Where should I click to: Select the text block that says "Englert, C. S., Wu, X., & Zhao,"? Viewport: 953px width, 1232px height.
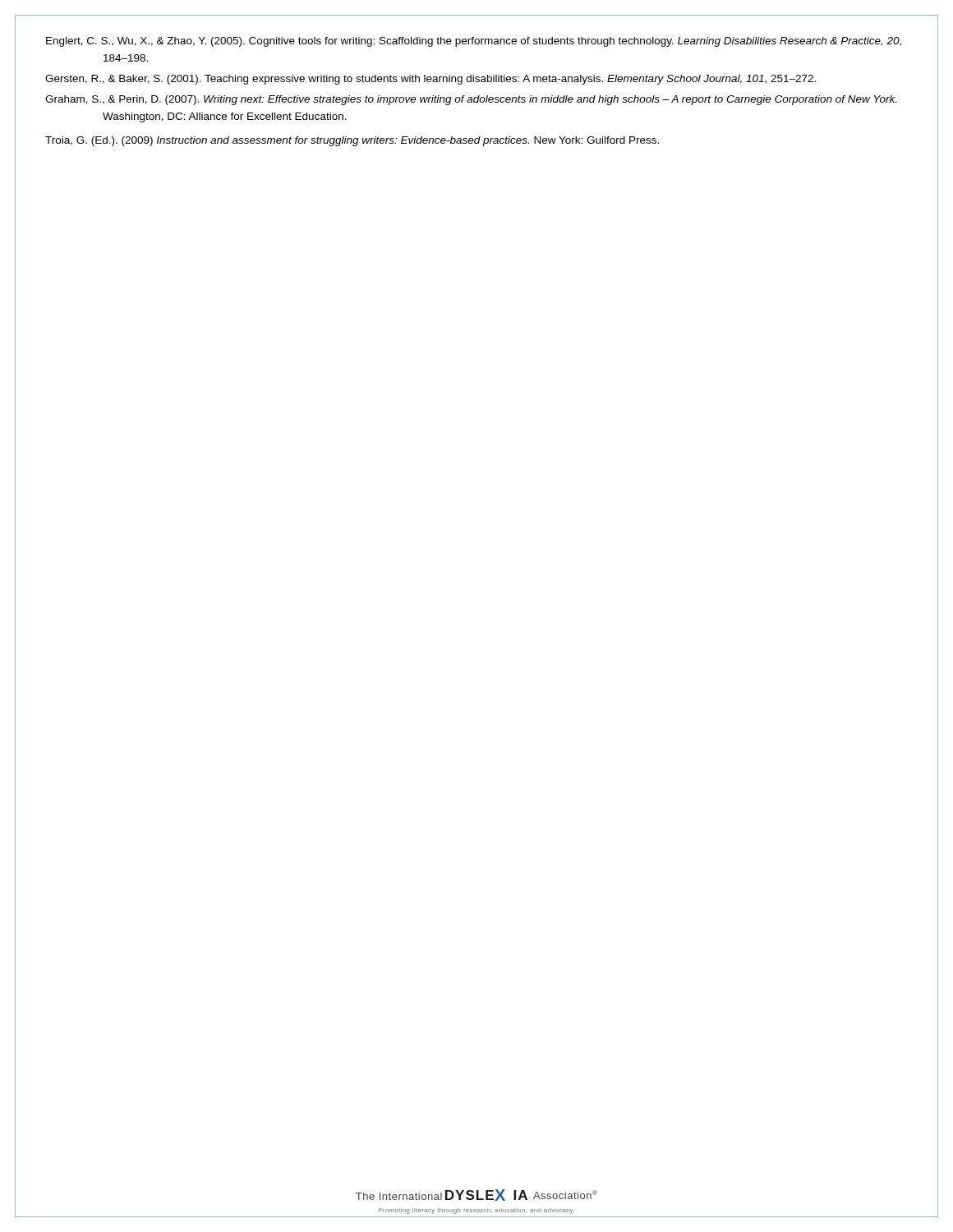click(x=474, y=49)
